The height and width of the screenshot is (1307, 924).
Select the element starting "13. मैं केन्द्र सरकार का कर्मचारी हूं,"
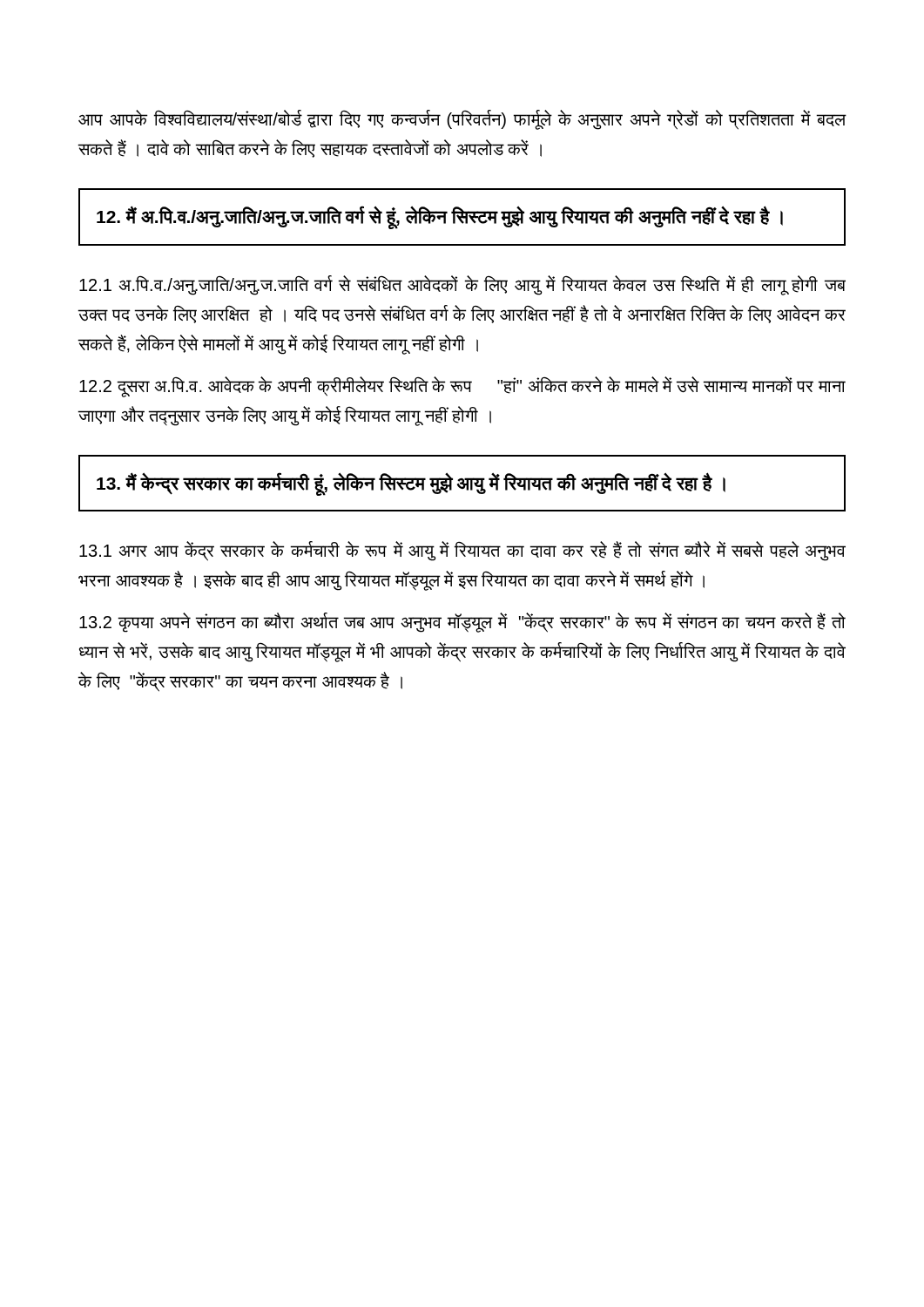pos(412,483)
